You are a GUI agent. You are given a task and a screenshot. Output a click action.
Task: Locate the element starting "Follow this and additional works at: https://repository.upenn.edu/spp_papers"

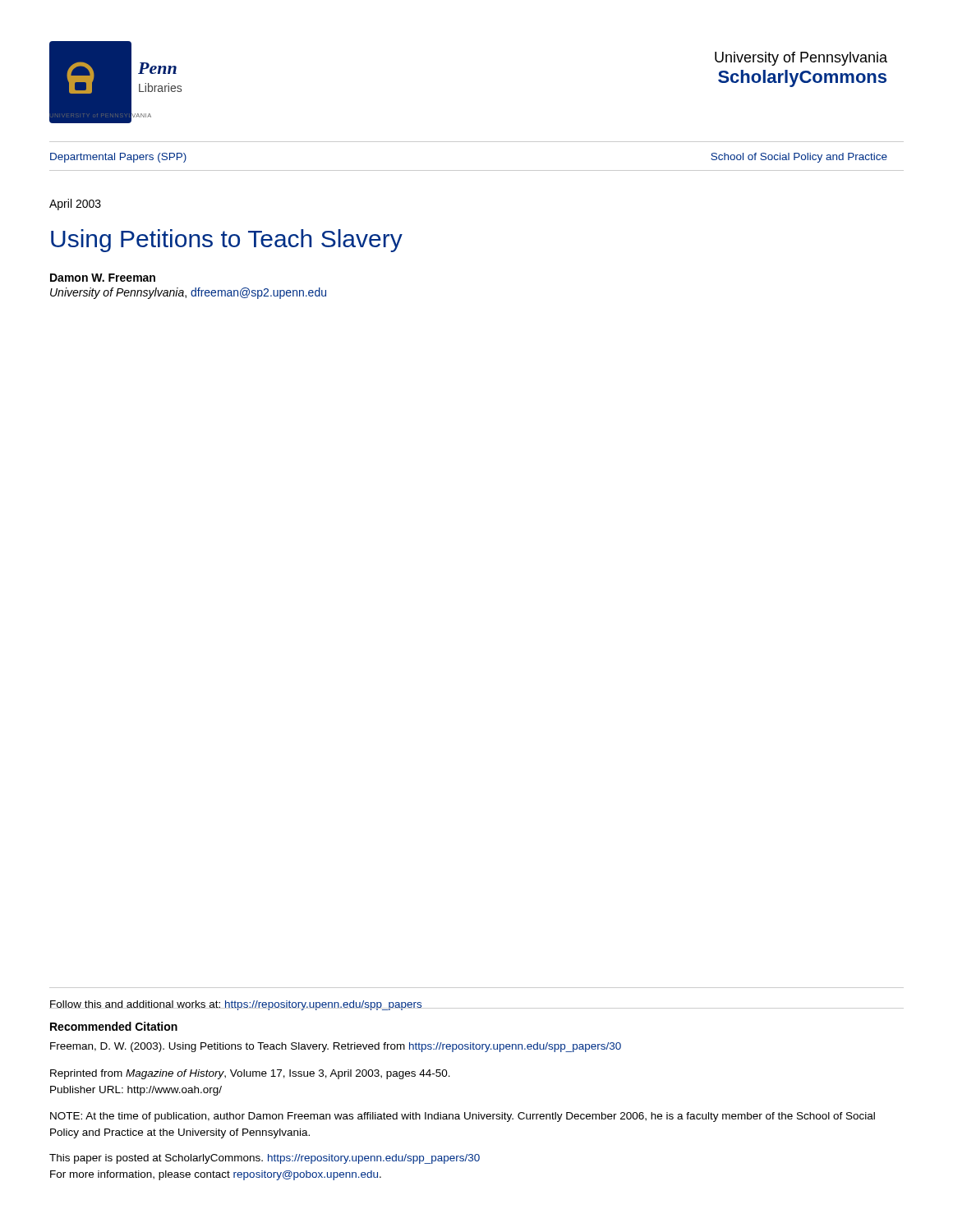click(x=236, y=1004)
